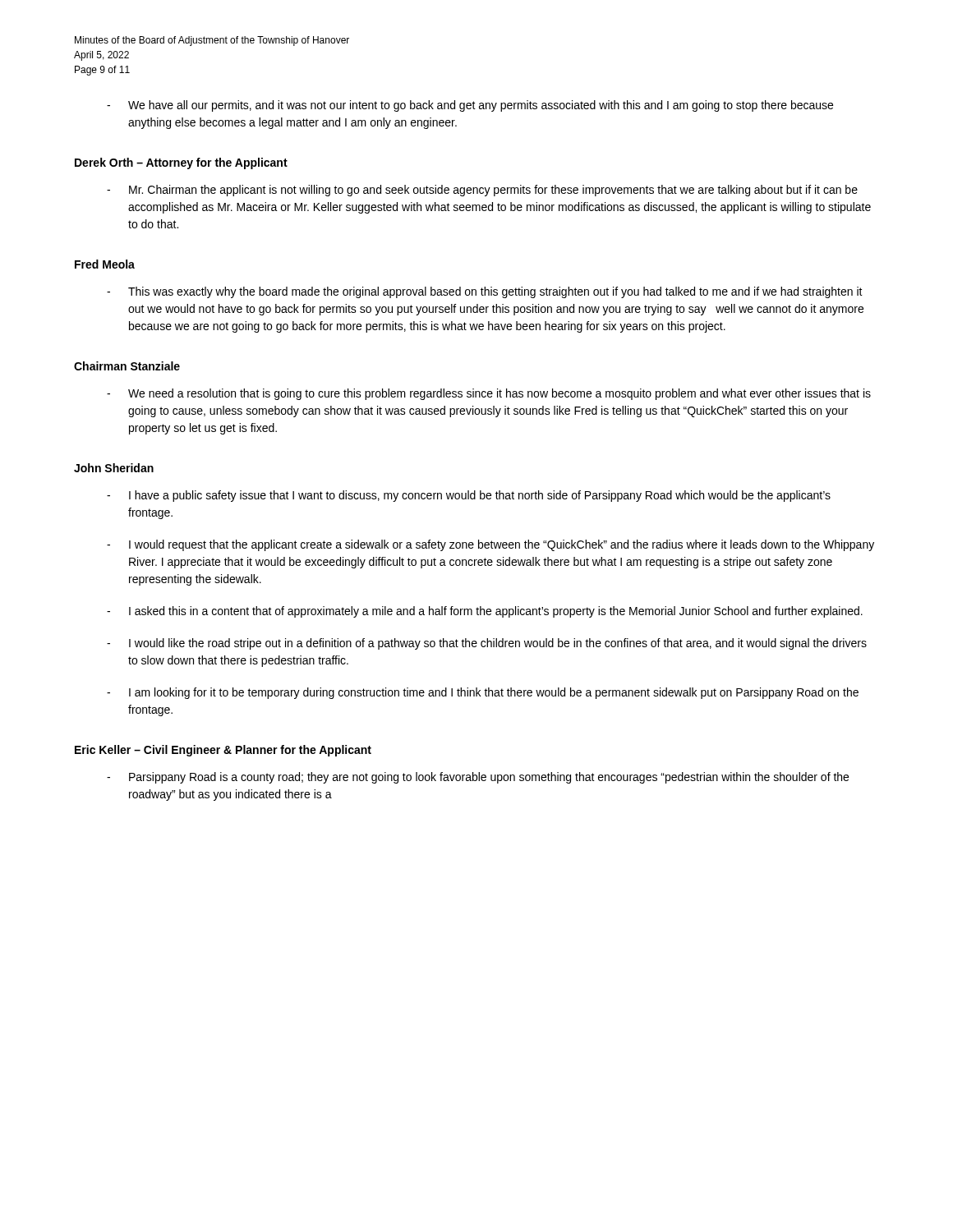
Task: Click on the block starting "- I would like"
Action: tap(493, 652)
